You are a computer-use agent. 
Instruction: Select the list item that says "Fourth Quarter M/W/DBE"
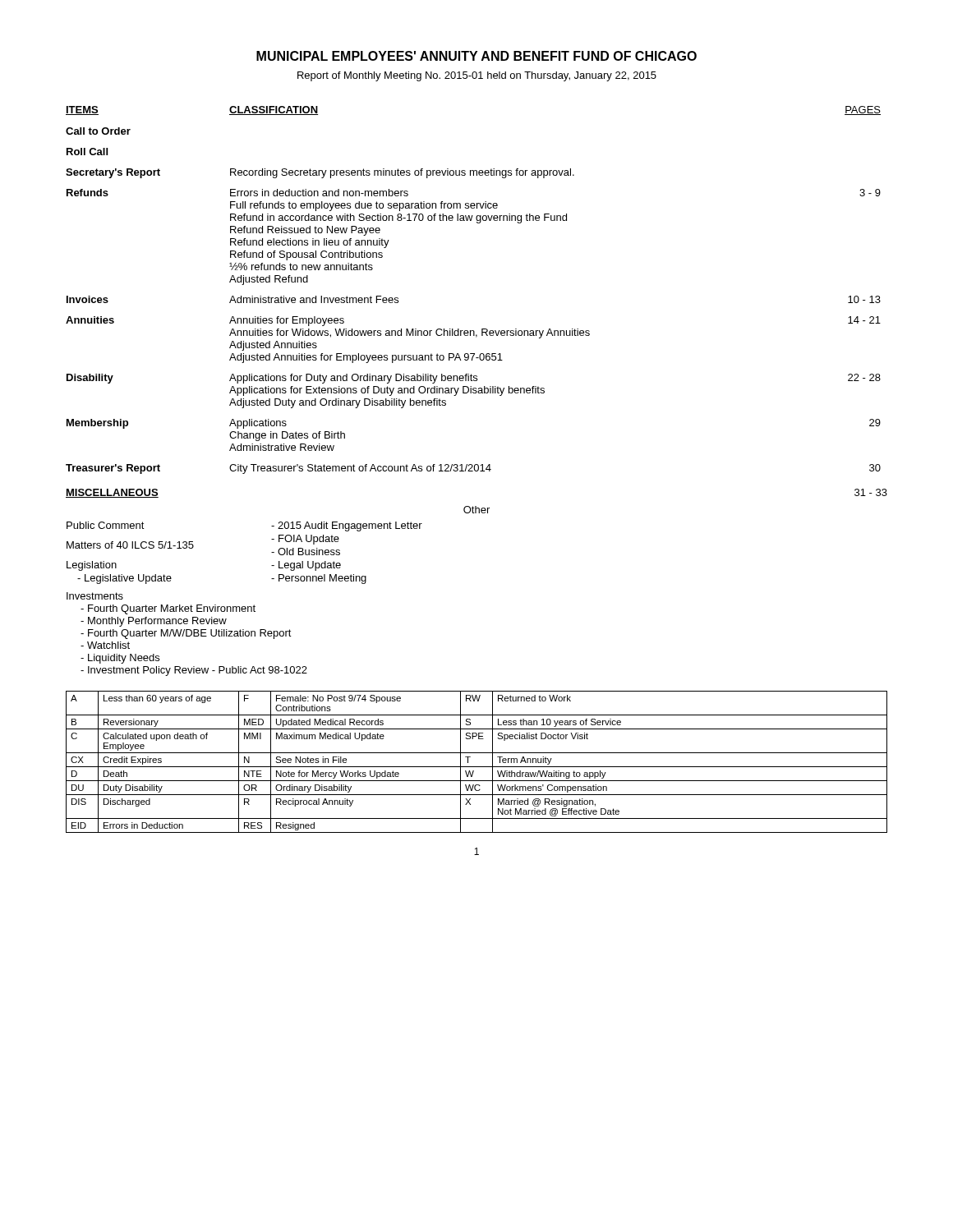pyautogui.click(x=186, y=633)
